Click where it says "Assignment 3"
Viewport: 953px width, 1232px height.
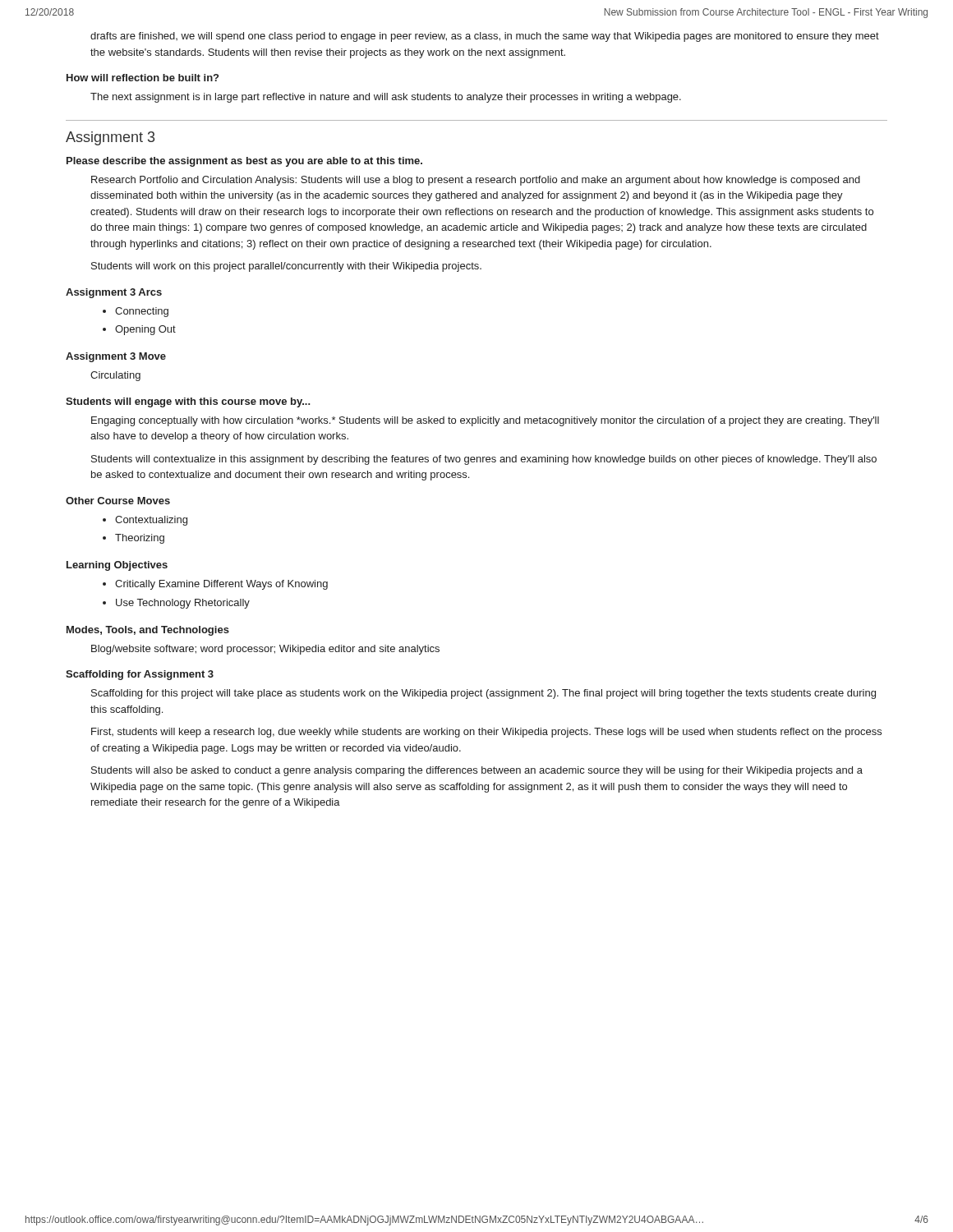(x=111, y=137)
